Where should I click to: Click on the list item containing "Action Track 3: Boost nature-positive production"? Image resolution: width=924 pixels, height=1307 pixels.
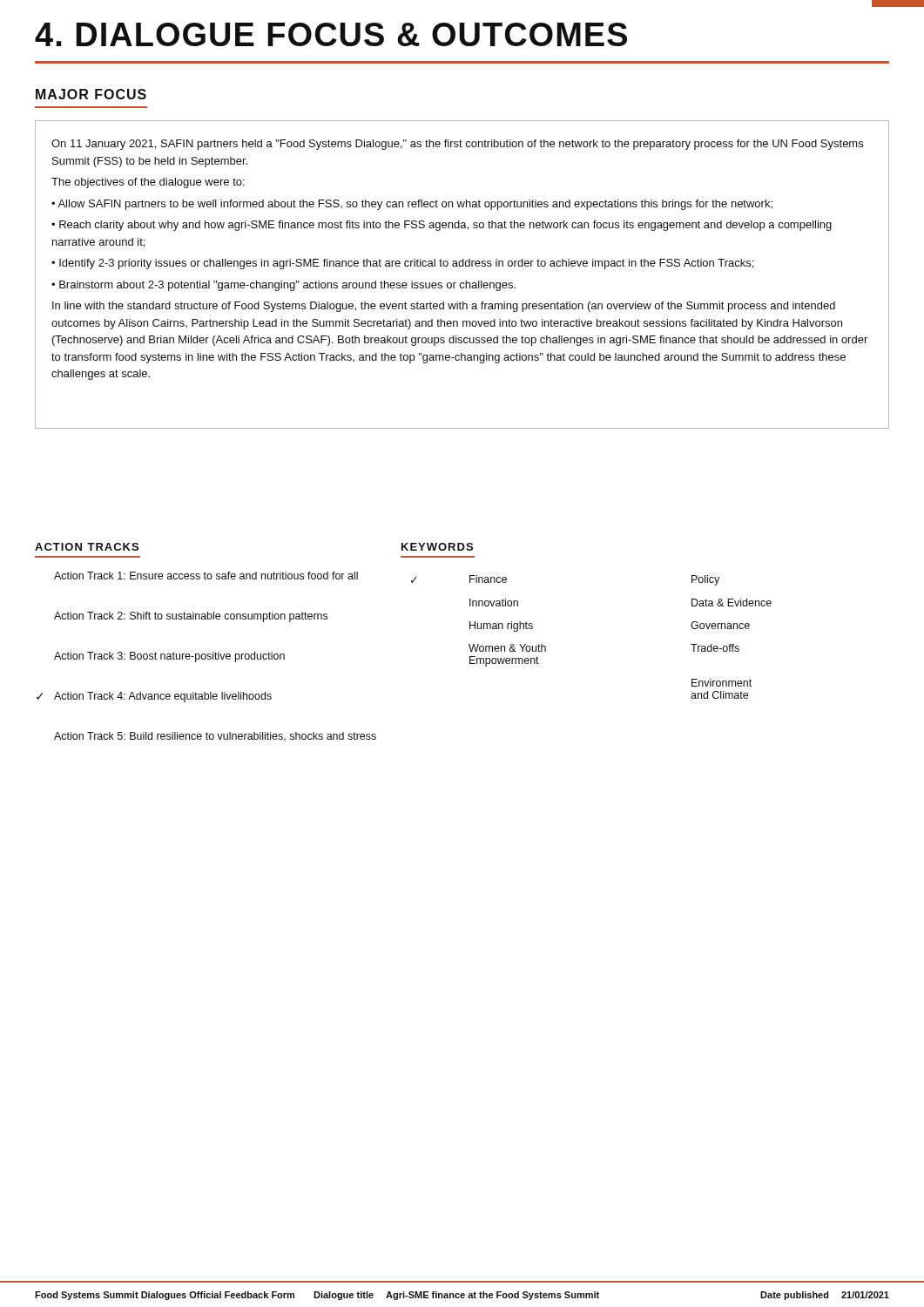tap(218, 664)
